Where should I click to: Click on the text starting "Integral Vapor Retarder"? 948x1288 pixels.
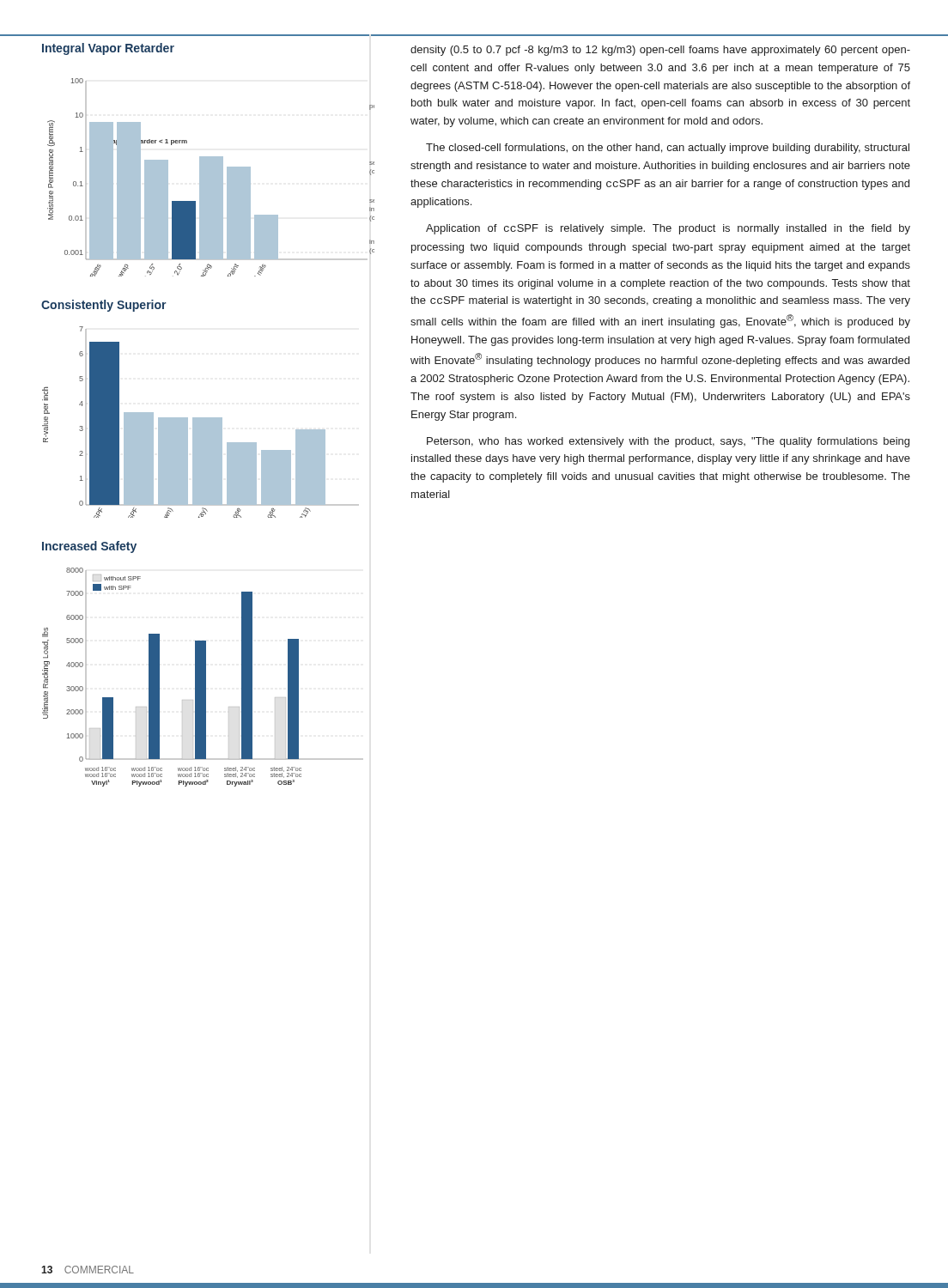108,48
